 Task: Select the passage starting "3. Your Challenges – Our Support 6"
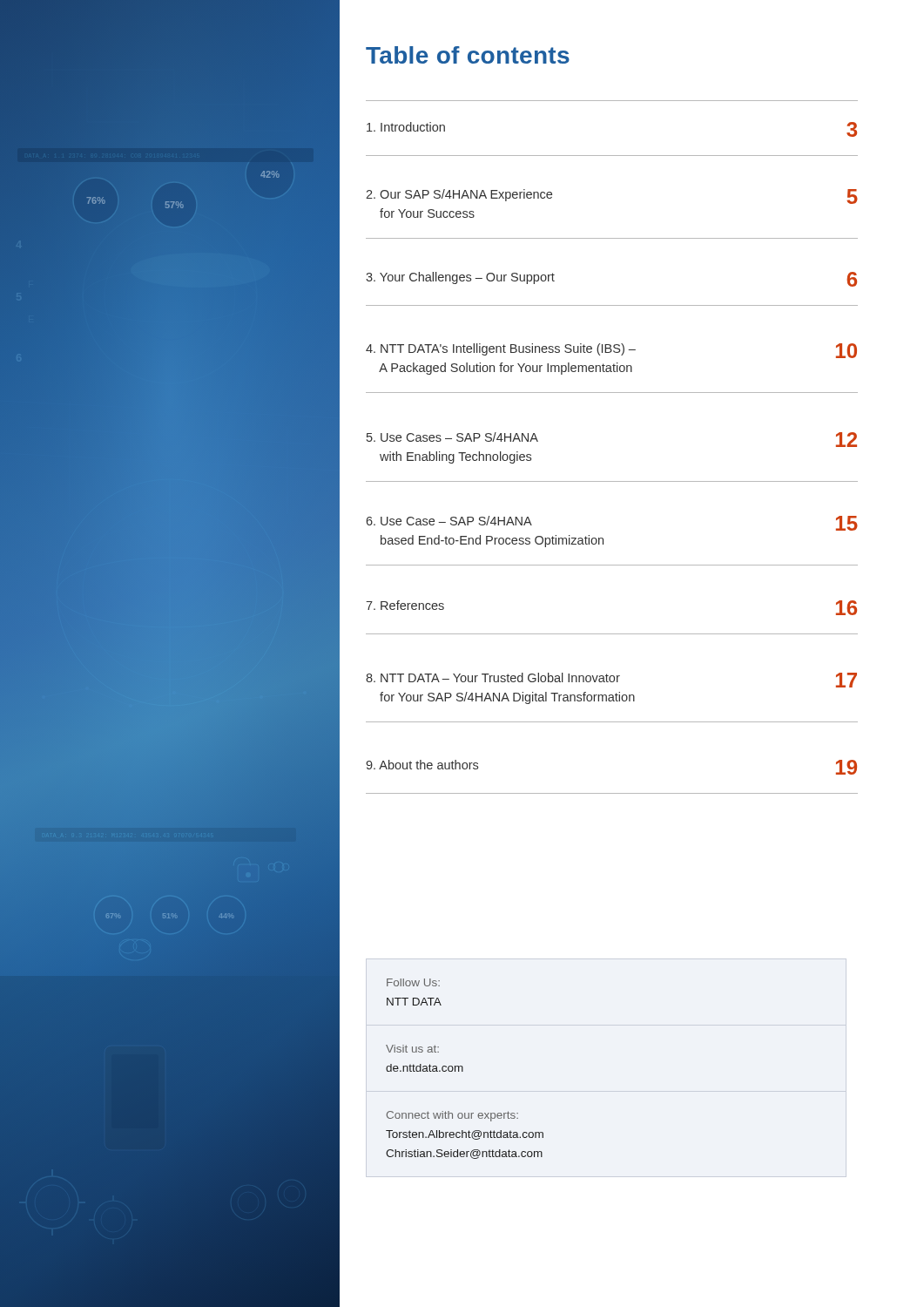coord(461,280)
